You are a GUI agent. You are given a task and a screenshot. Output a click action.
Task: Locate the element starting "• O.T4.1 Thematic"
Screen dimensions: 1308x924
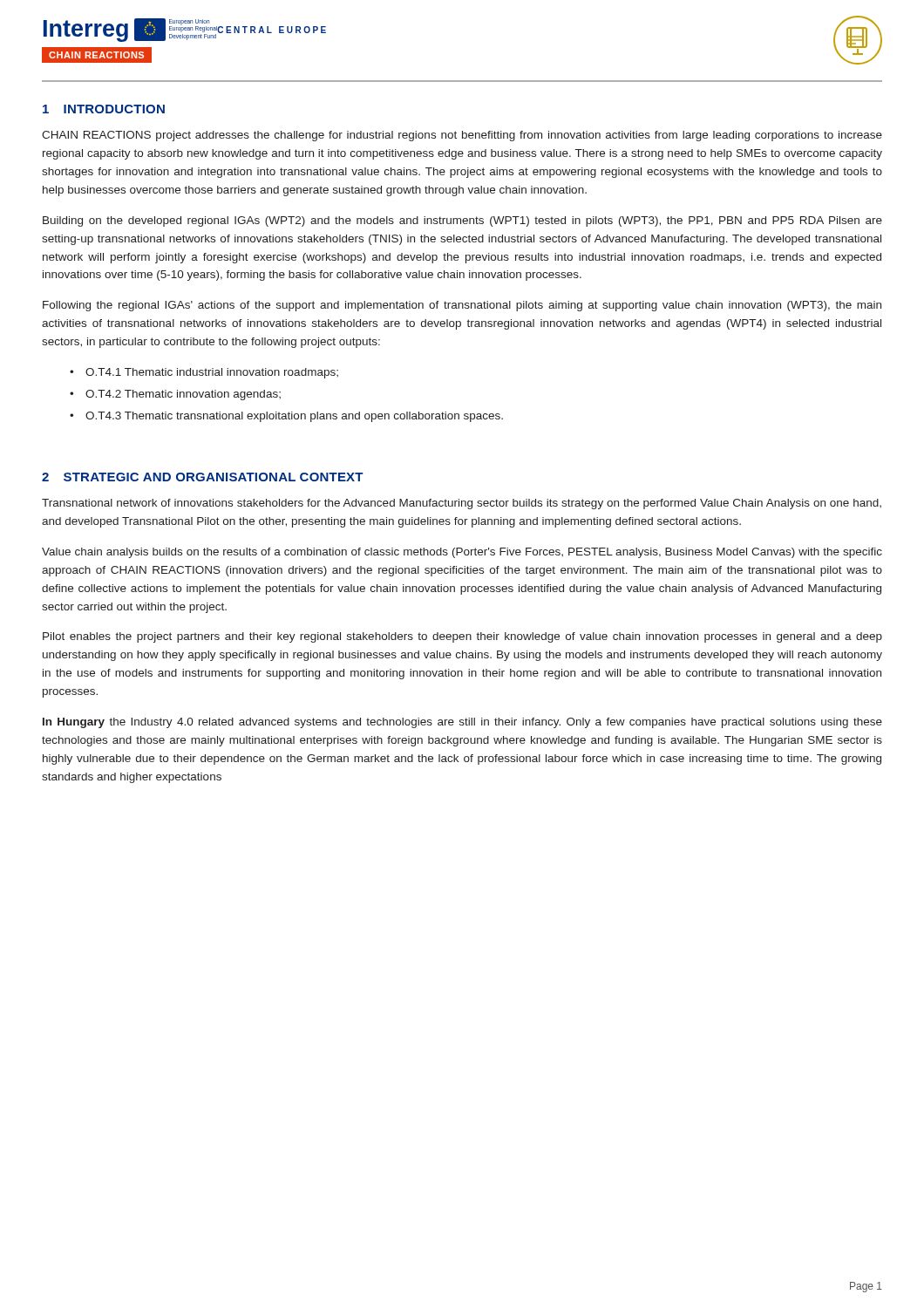coord(204,373)
